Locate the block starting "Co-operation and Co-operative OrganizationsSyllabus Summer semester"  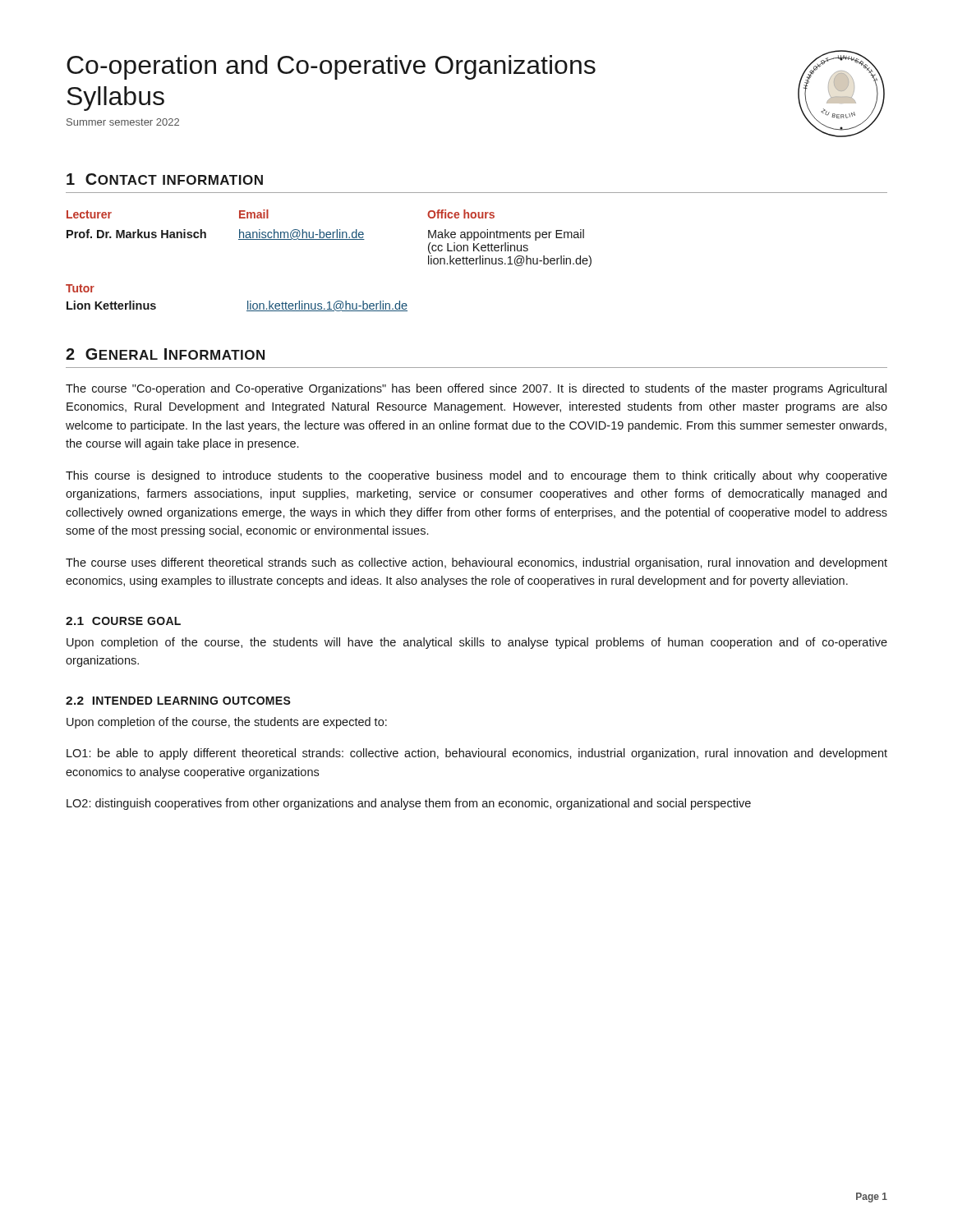pyautogui.click(x=331, y=67)
